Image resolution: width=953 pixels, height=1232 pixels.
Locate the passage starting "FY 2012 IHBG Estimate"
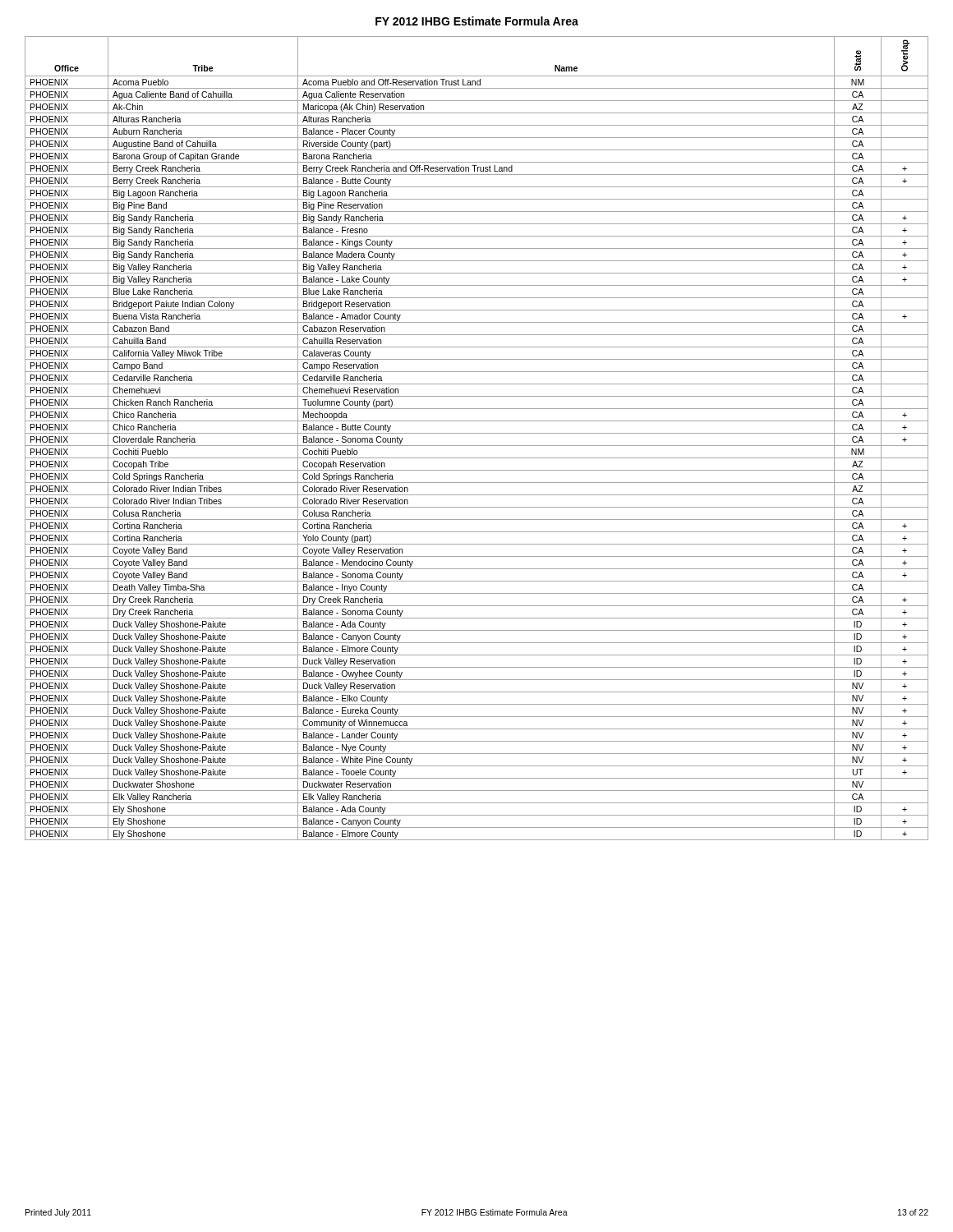(x=476, y=21)
